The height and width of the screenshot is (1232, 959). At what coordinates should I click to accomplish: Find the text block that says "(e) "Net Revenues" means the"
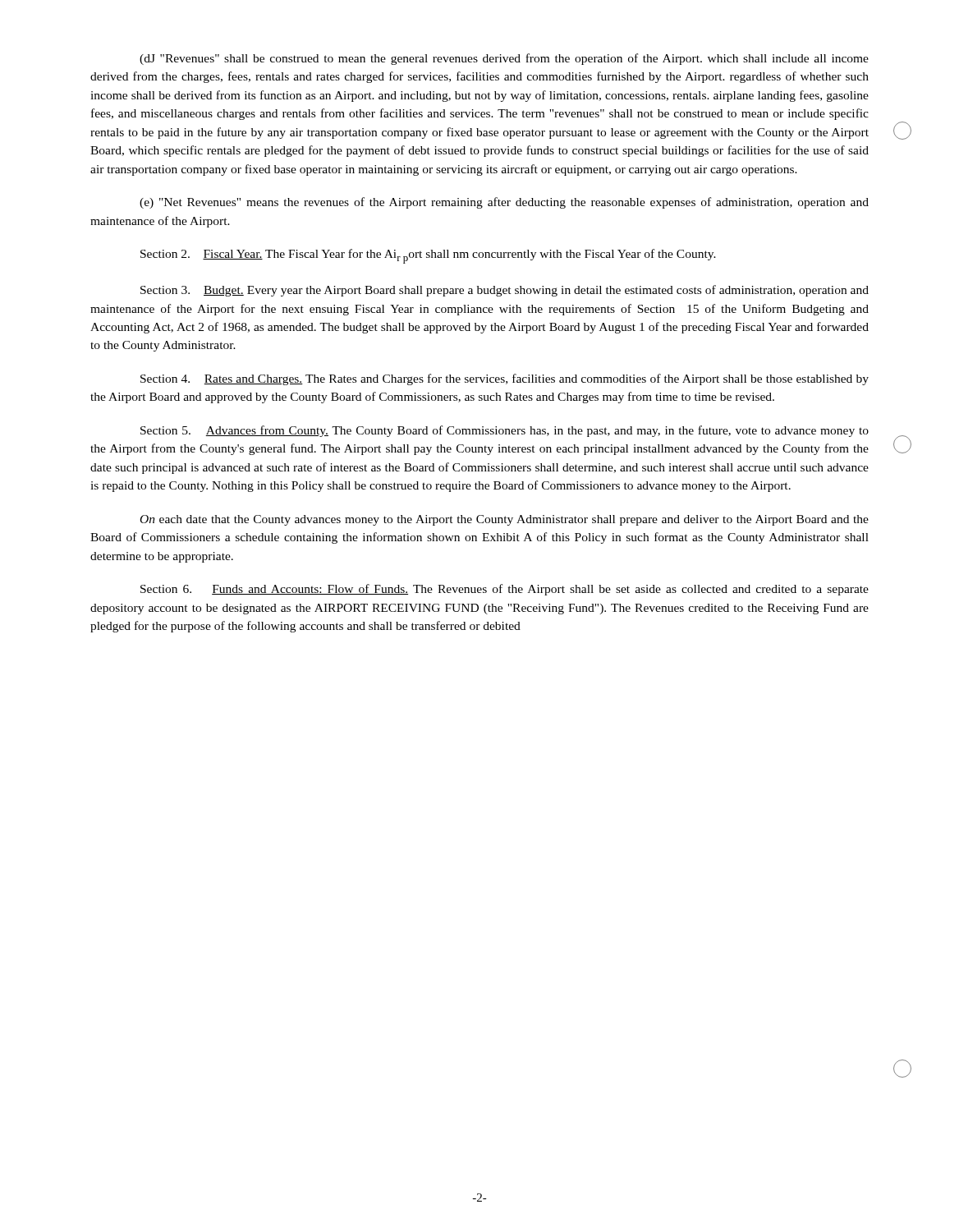(480, 211)
